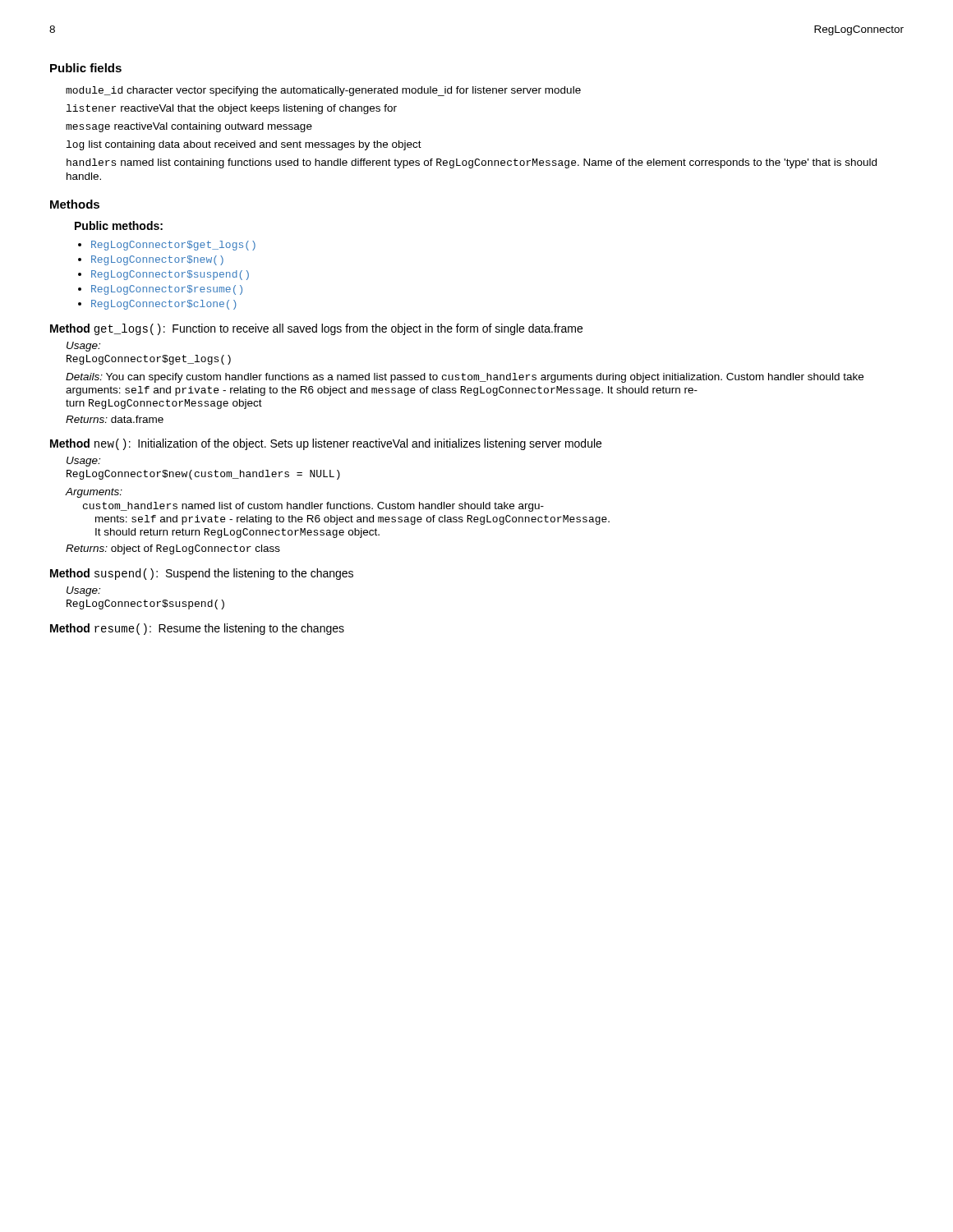Find the block on this page that starts "Method resume(): Resume the"
953x1232 pixels.
(197, 629)
